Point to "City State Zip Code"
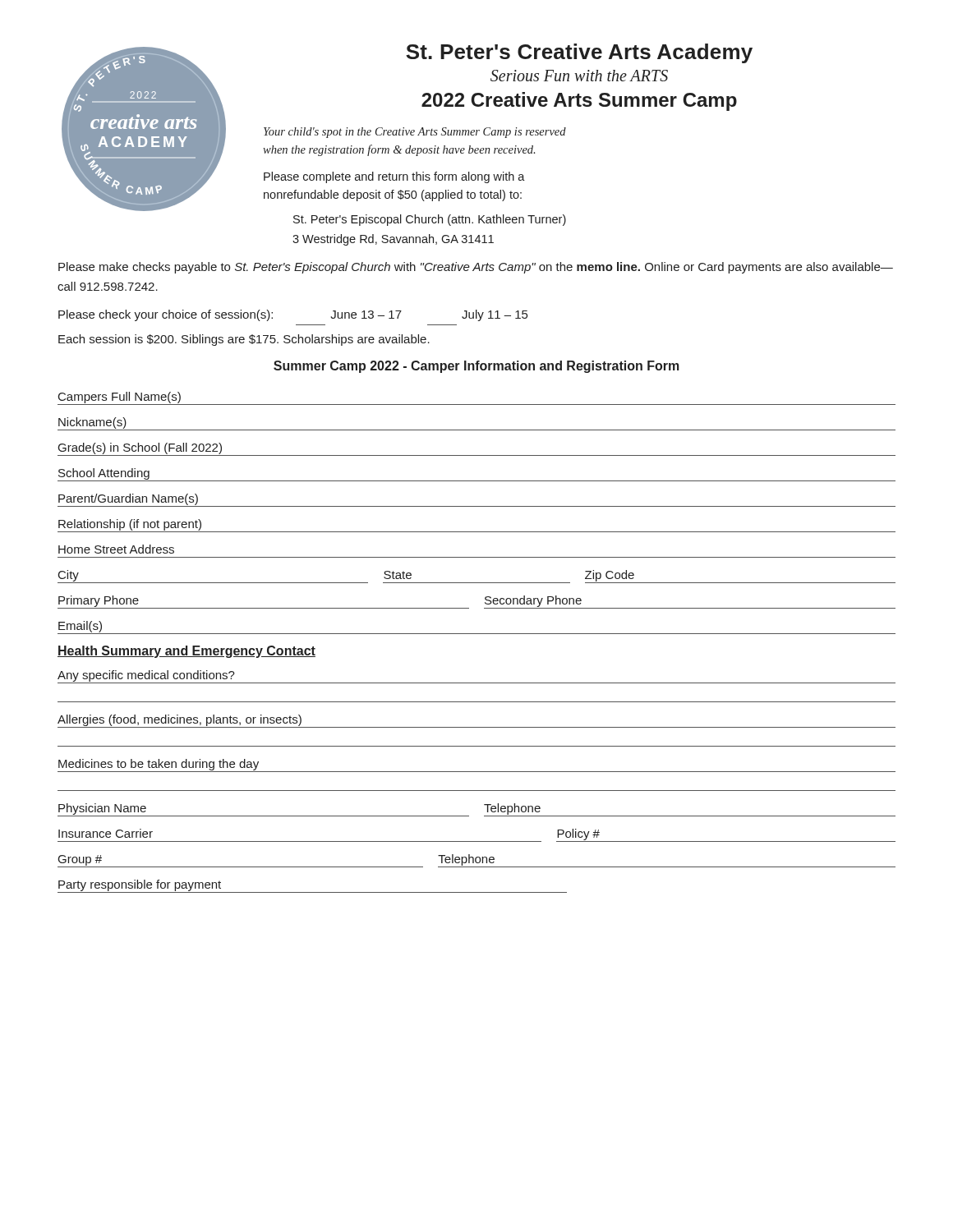953x1232 pixels. 476,575
